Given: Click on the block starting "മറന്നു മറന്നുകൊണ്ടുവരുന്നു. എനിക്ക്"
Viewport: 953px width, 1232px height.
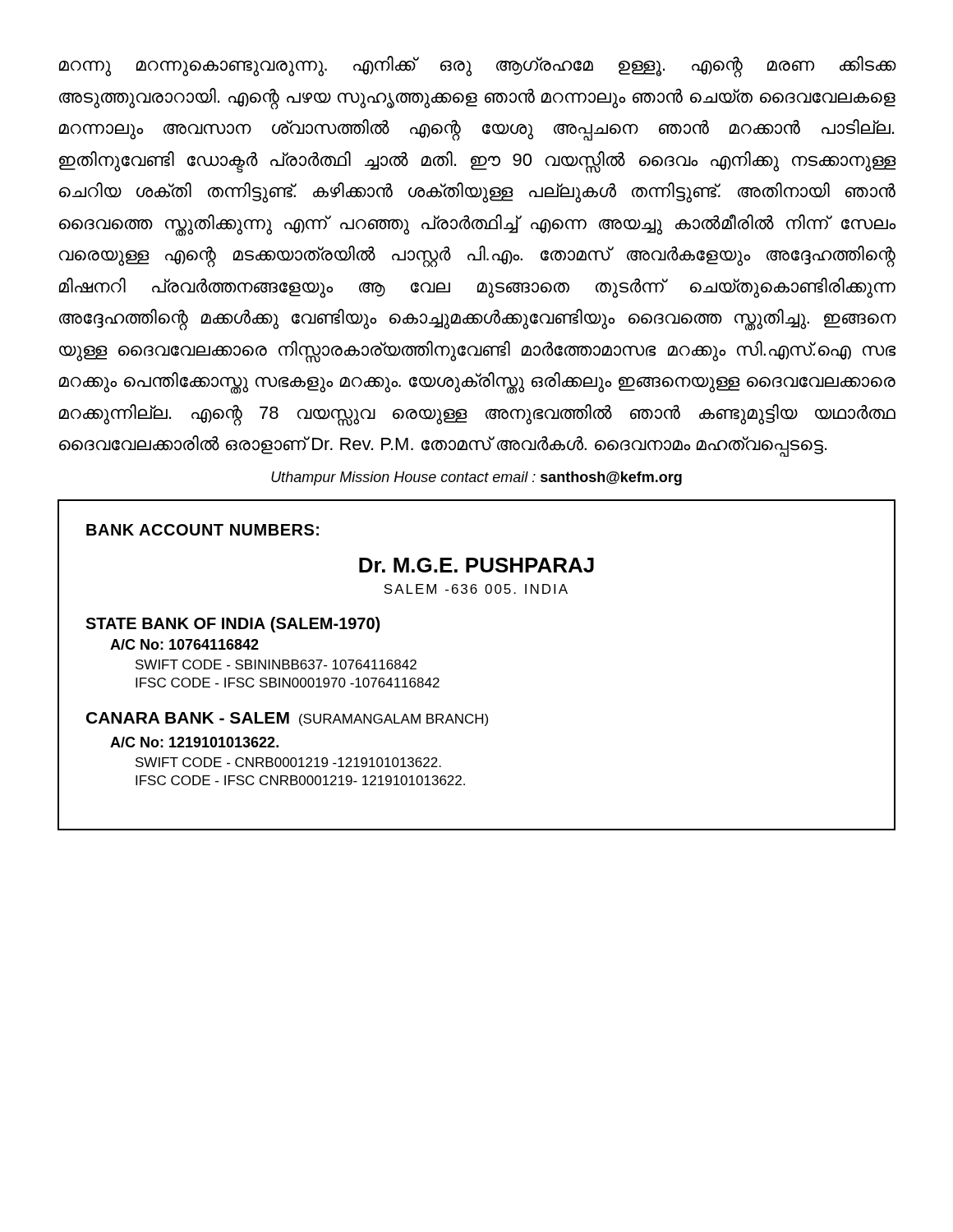Looking at the screenshot, I should pos(476,254).
